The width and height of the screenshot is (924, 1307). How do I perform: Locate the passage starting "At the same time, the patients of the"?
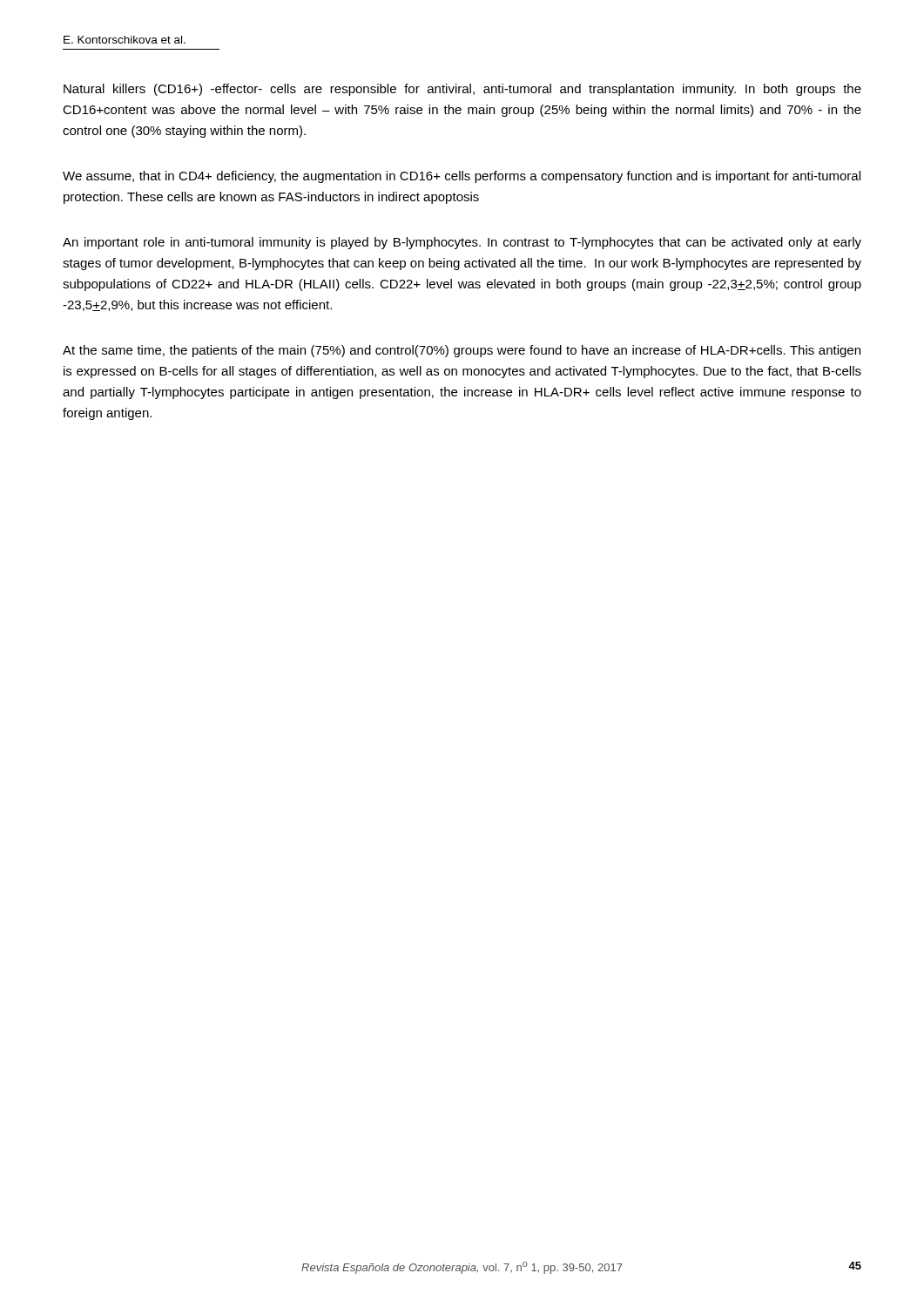462,381
